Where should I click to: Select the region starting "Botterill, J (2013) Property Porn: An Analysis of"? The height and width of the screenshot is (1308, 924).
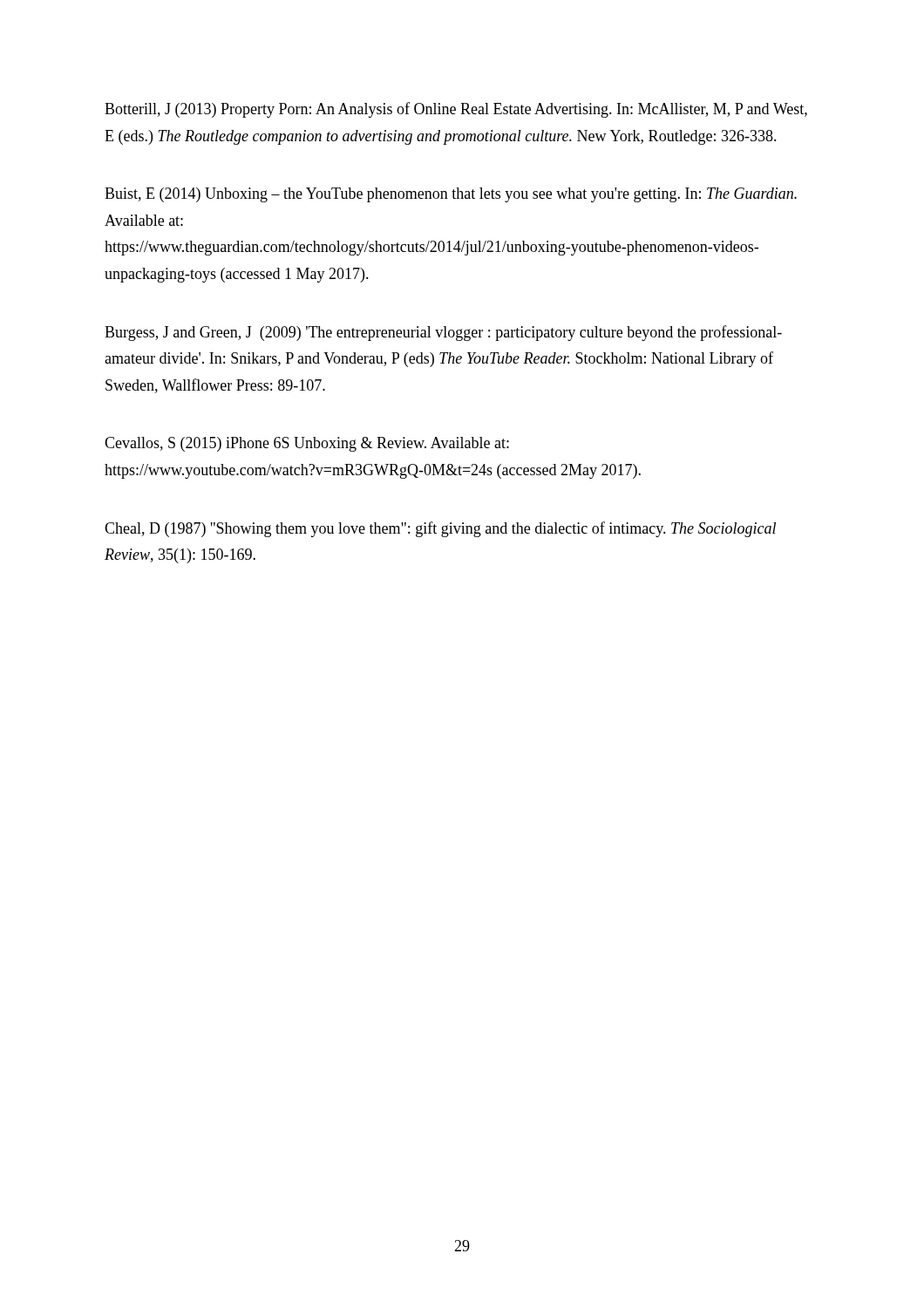coord(456,122)
